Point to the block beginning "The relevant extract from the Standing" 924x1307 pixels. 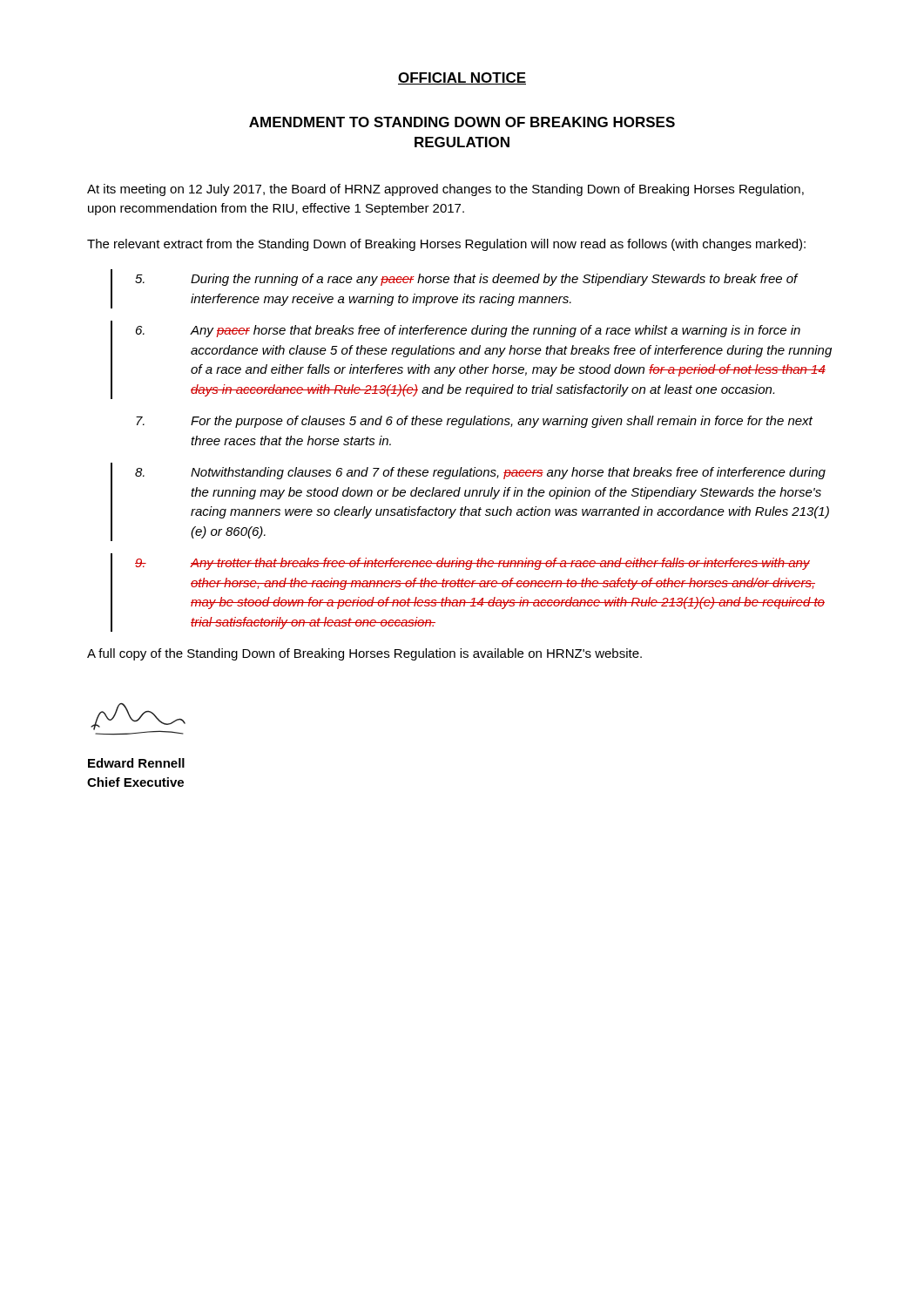(447, 243)
